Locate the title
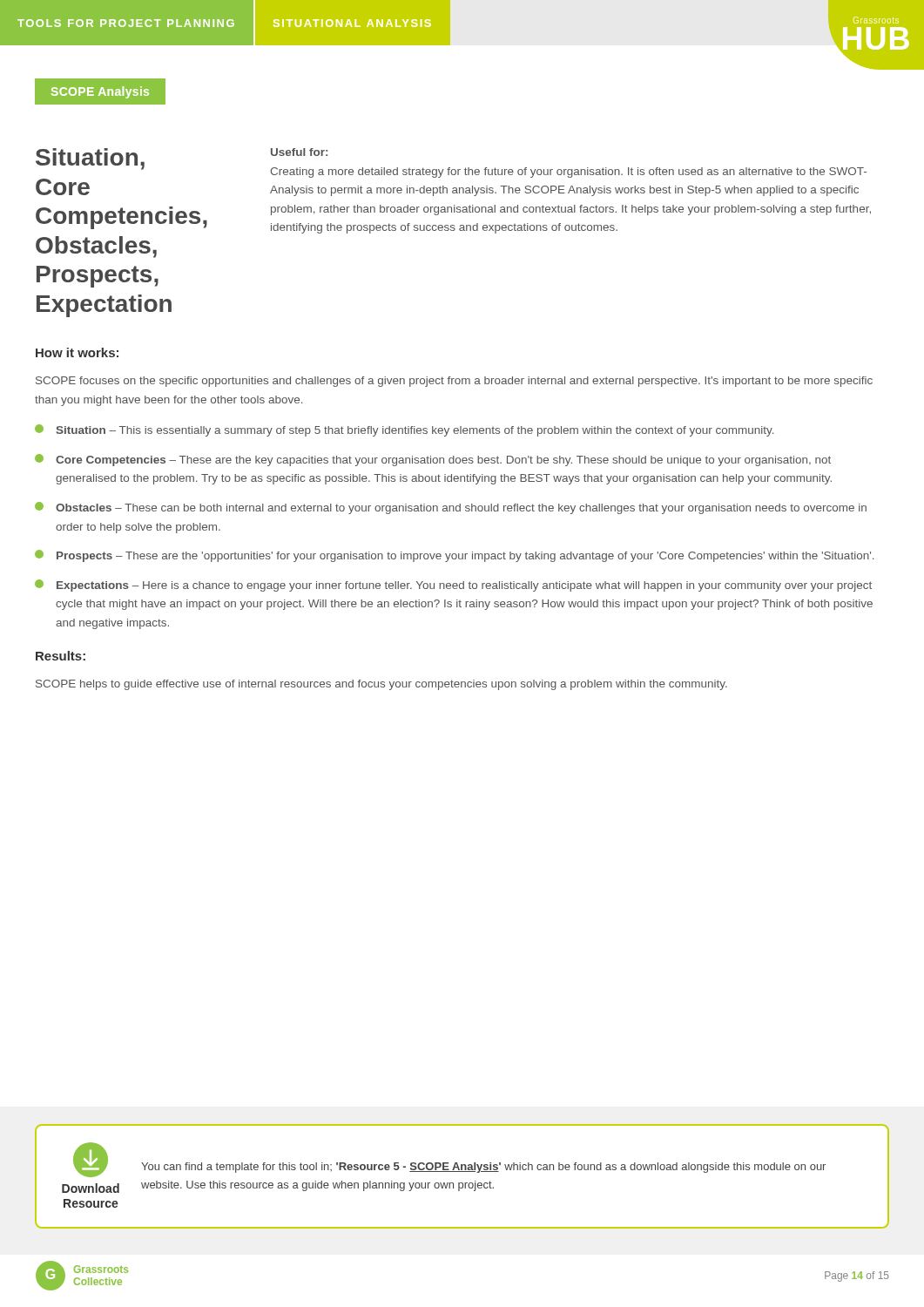The height and width of the screenshot is (1307, 924). 135,231
